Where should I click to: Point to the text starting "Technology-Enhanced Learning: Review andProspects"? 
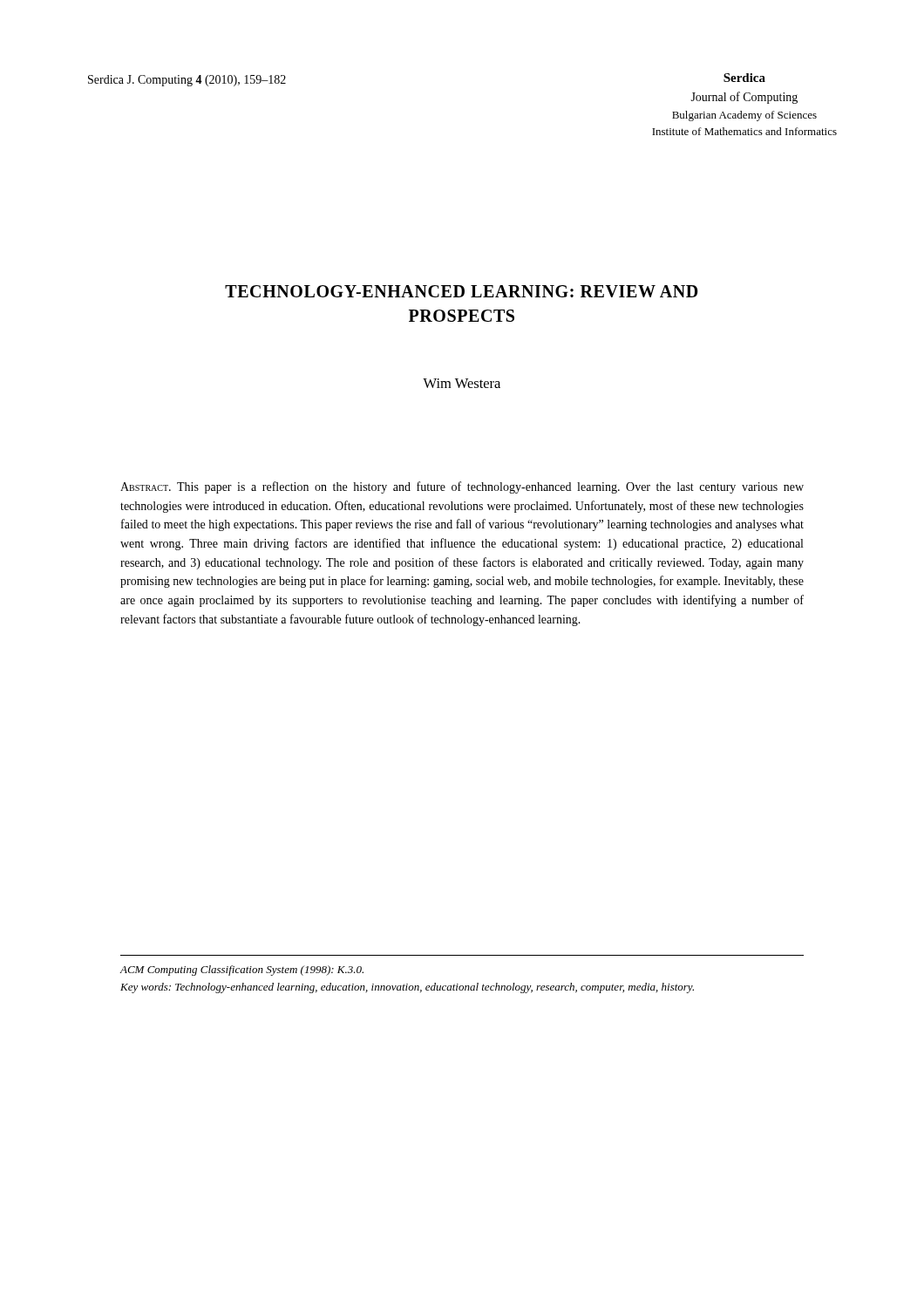point(462,303)
